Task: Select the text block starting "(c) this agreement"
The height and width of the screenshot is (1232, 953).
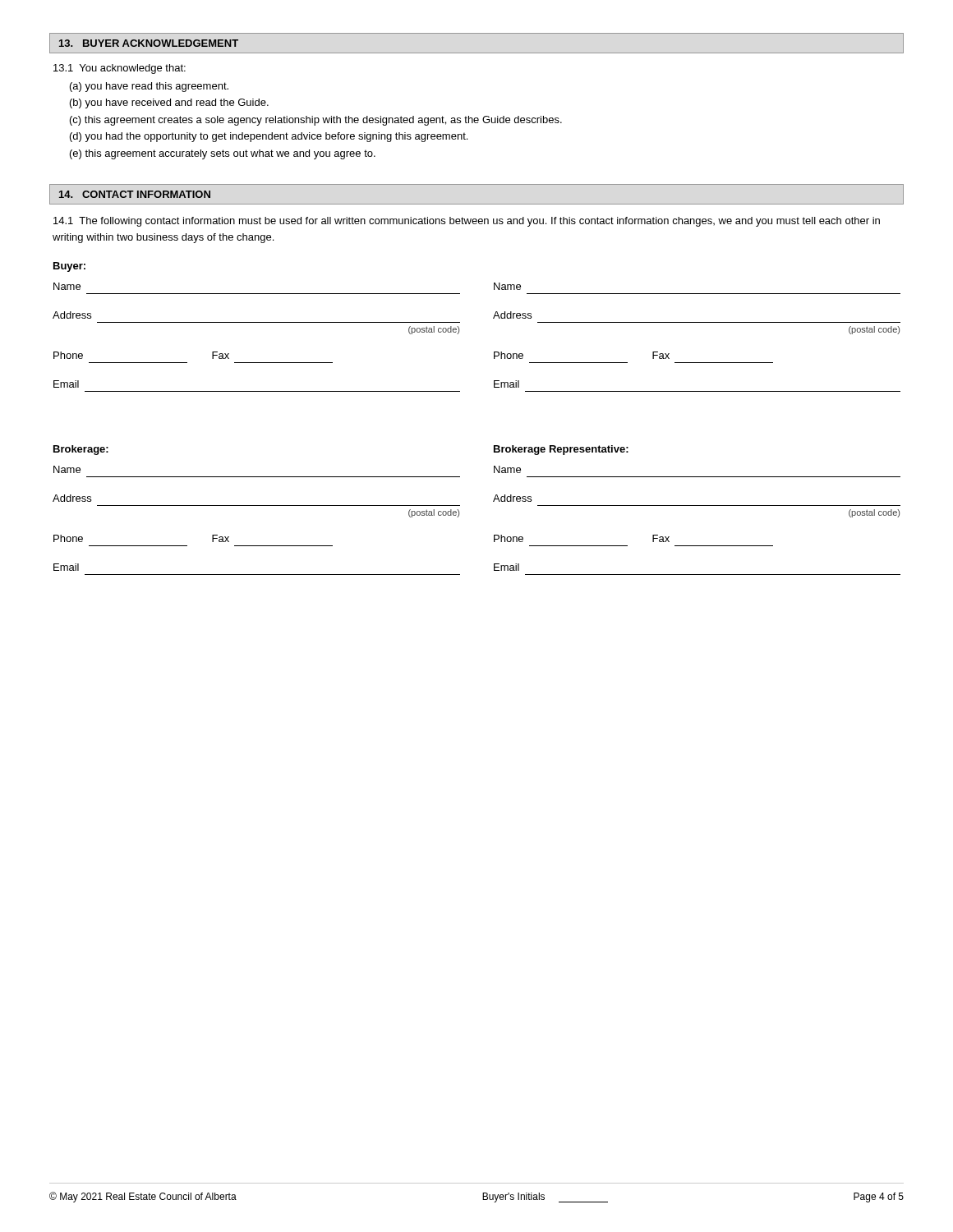Action: click(x=316, y=119)
